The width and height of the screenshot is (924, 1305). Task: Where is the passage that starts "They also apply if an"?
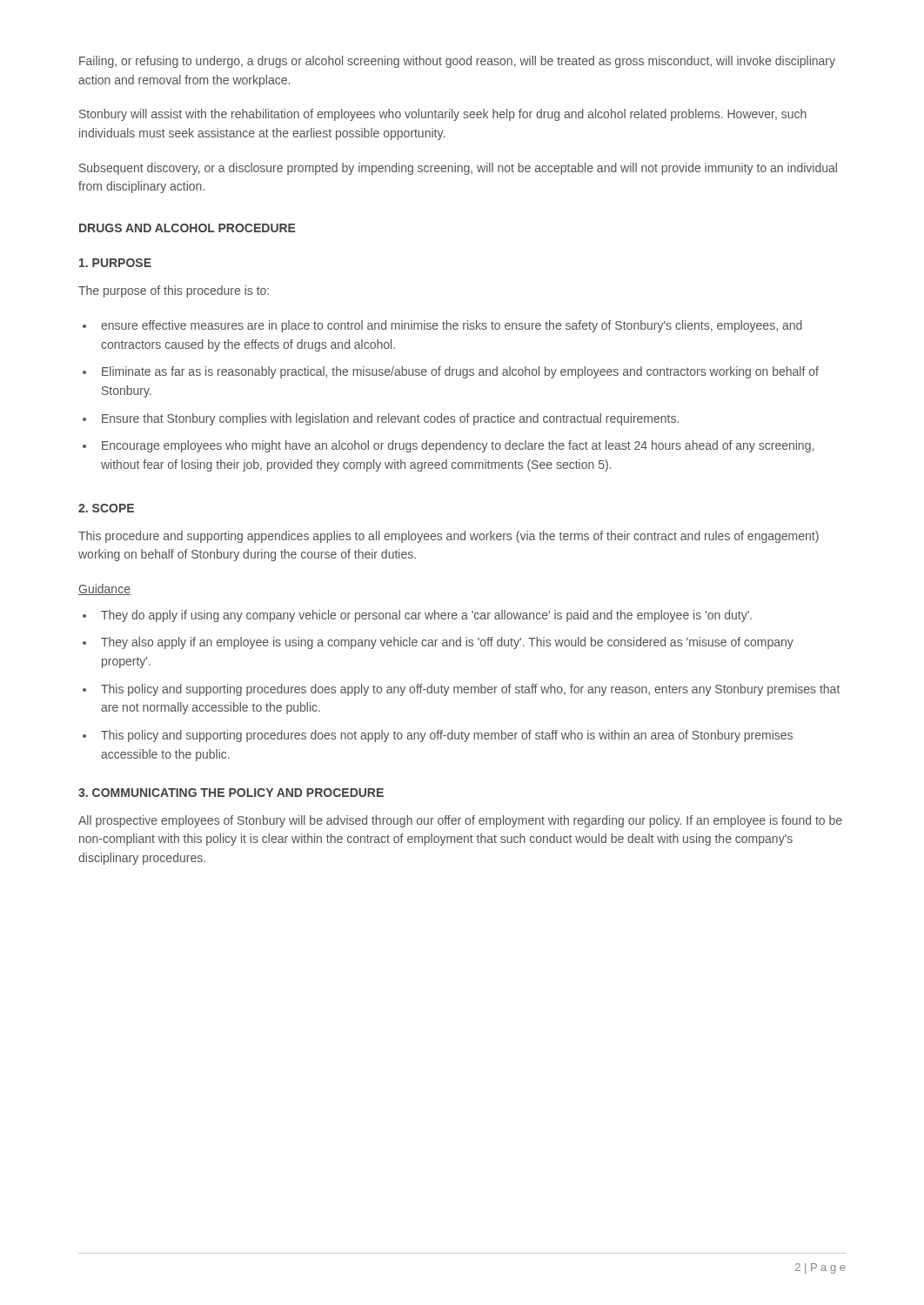447,652
